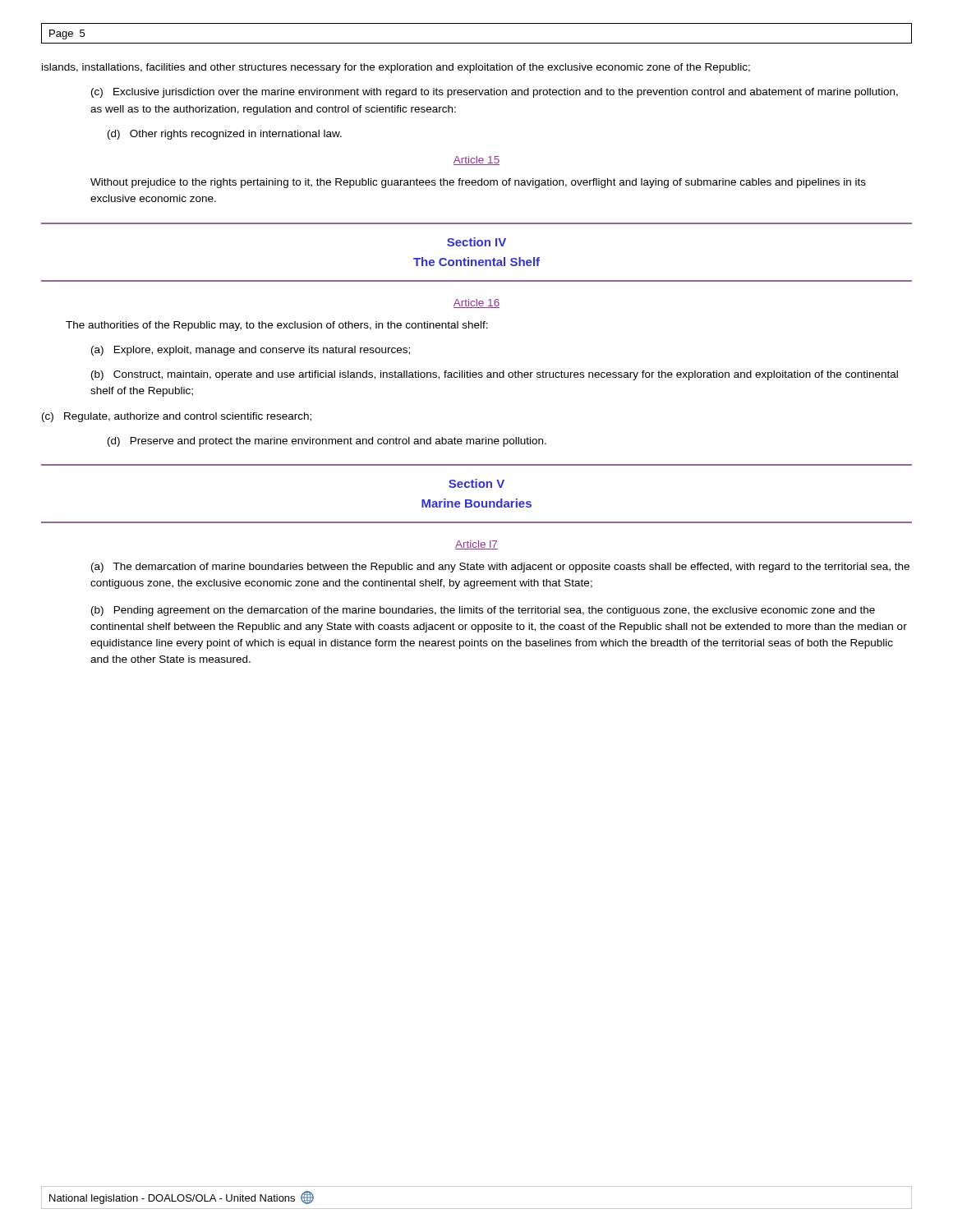Locate the list item containing "(c) Regulate, authorize and control scientific research;"

(177, 416)
